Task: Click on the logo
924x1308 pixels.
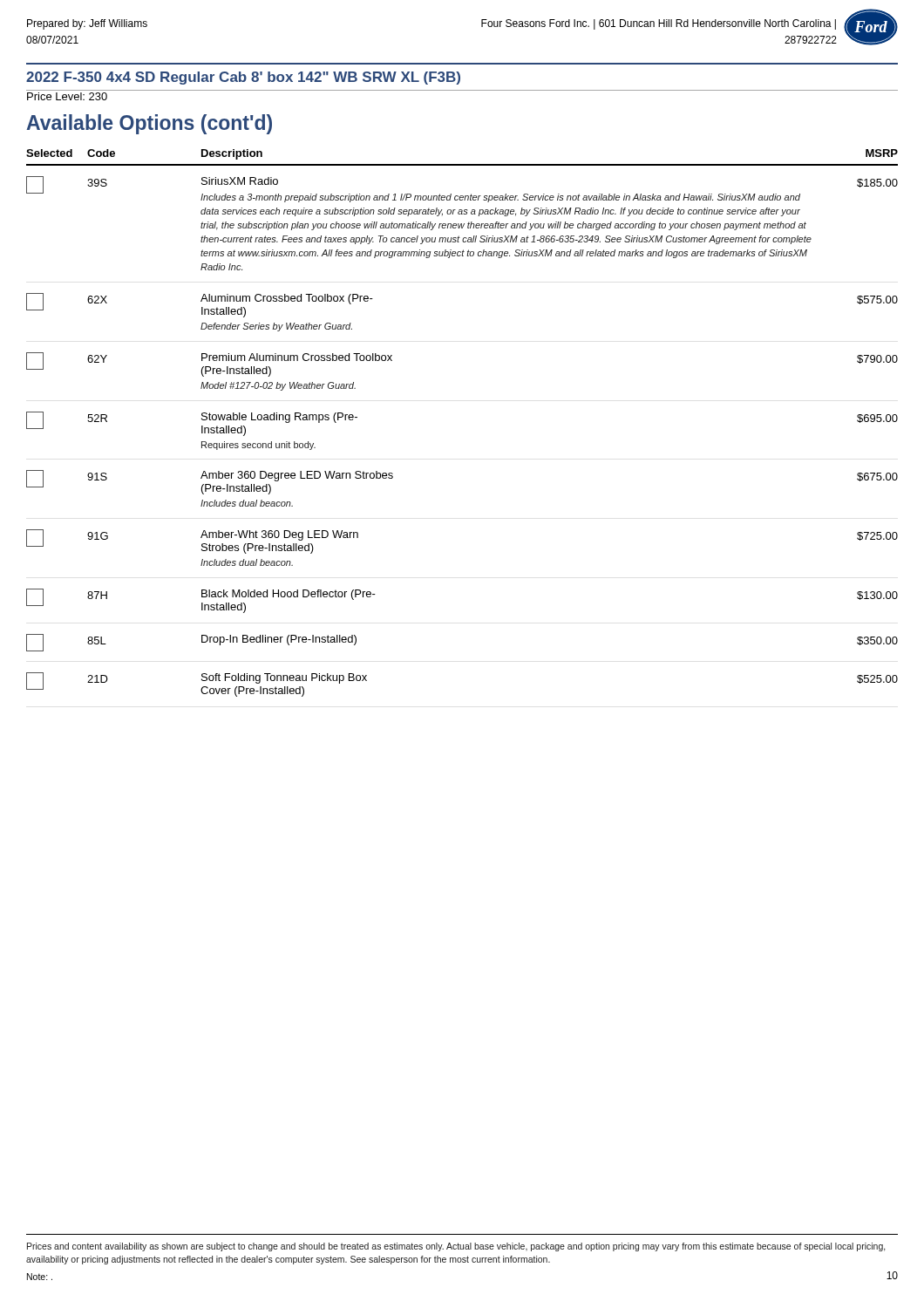Action: (x=871, y=28)
